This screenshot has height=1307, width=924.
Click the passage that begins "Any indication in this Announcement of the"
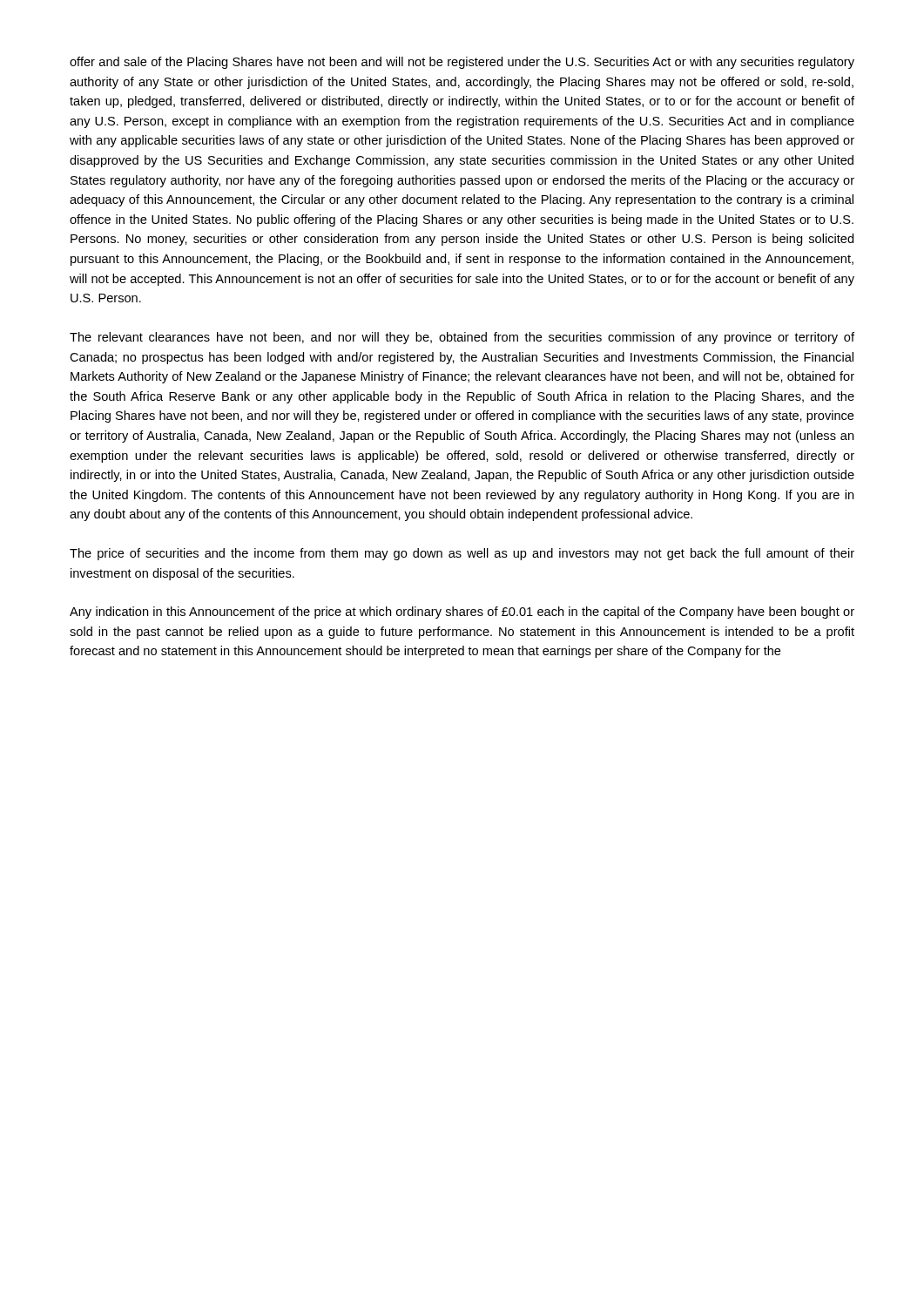click(462, 632)
